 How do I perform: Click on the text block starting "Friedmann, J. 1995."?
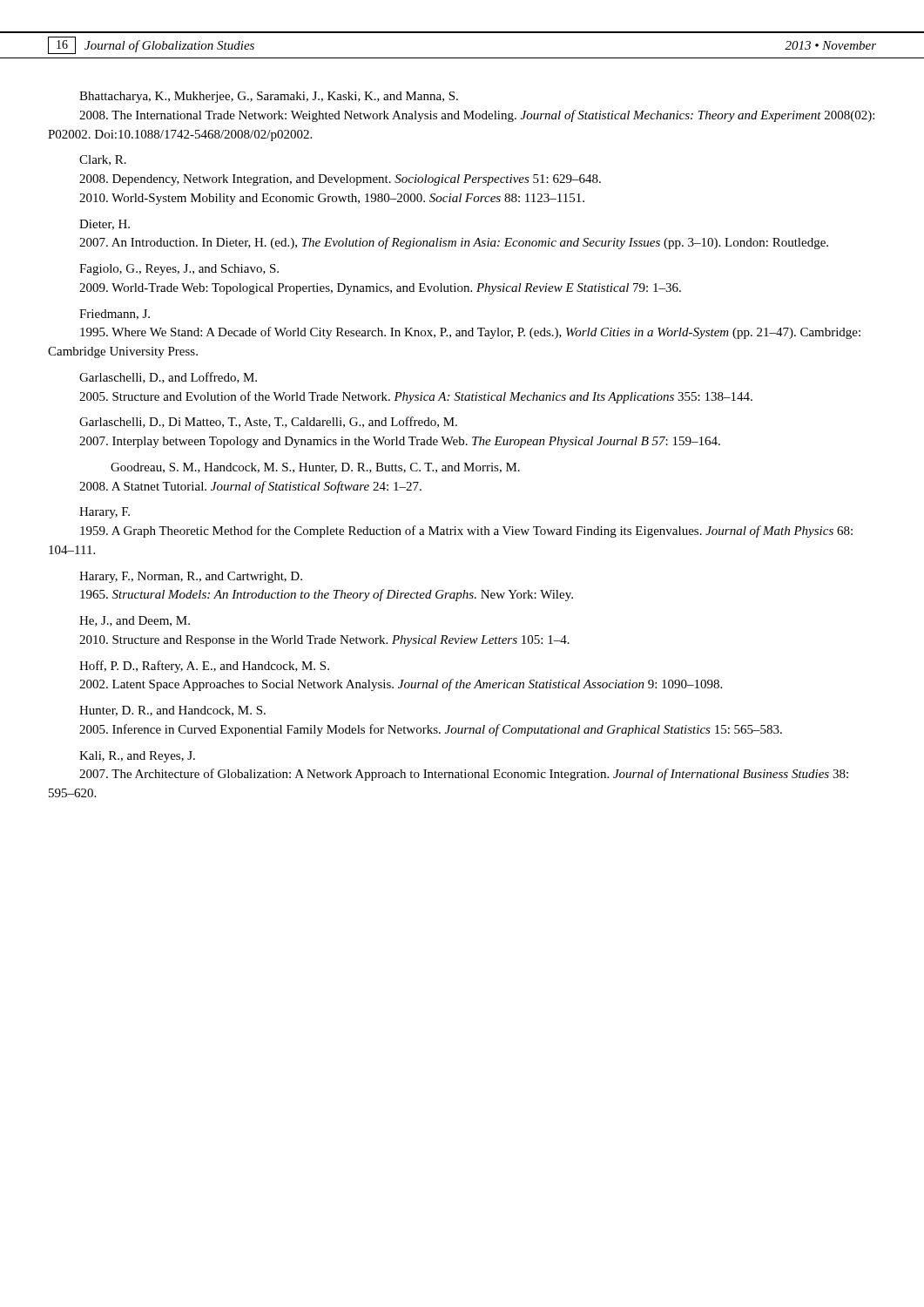click(462, 333)
